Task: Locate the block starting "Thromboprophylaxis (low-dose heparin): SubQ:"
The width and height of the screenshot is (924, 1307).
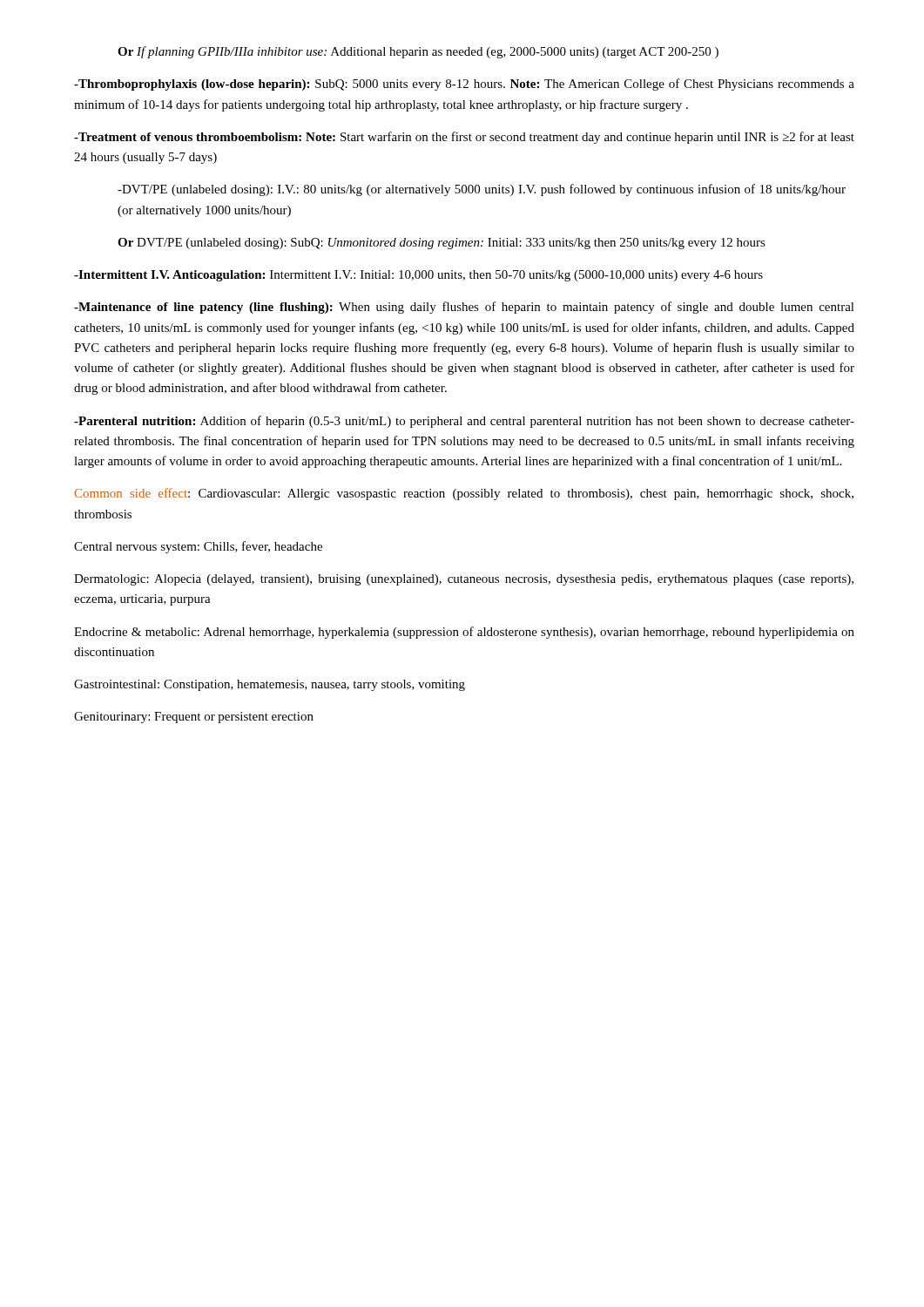Action: pos(464,94)
